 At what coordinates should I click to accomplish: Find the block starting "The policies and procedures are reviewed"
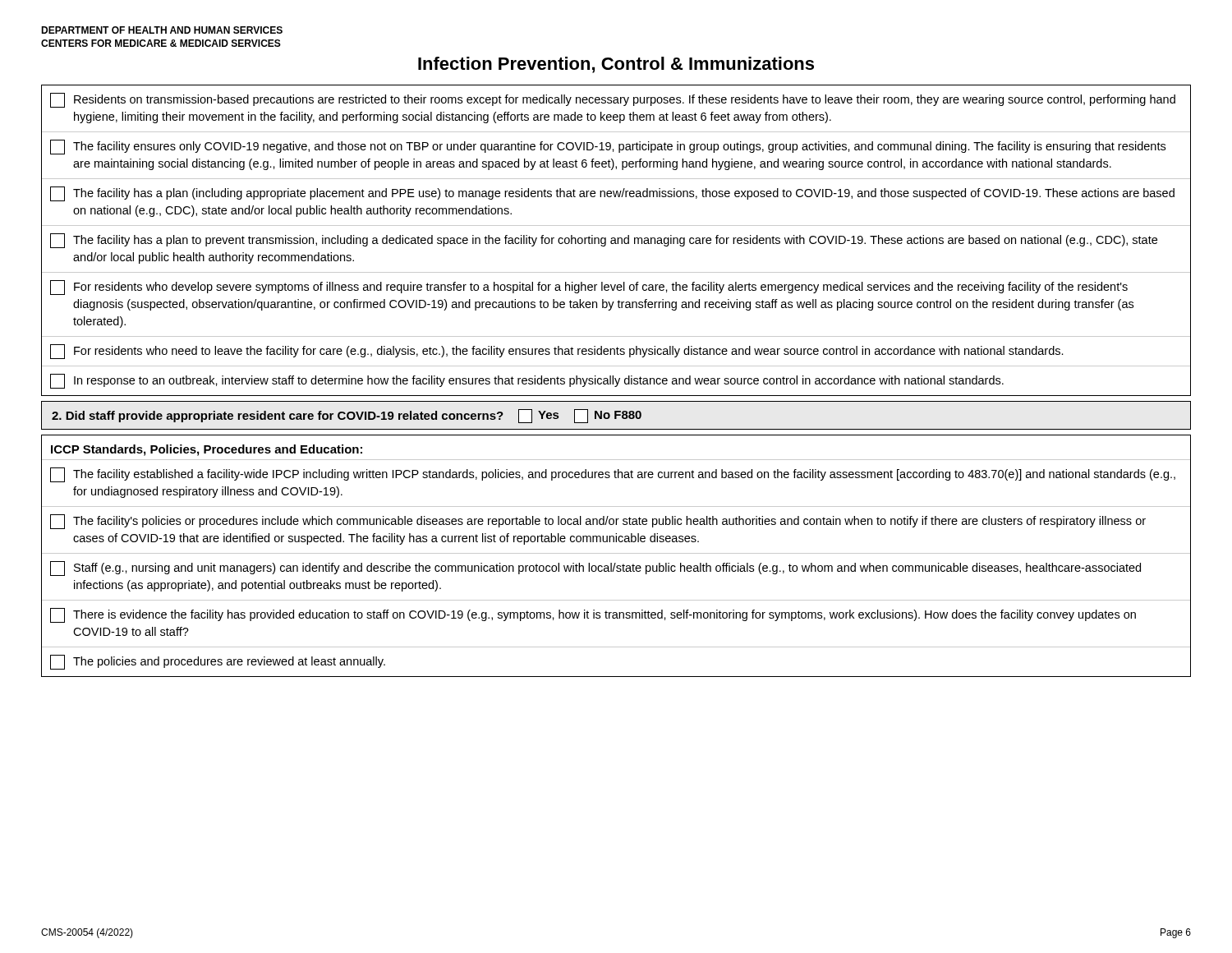(218, 662)
